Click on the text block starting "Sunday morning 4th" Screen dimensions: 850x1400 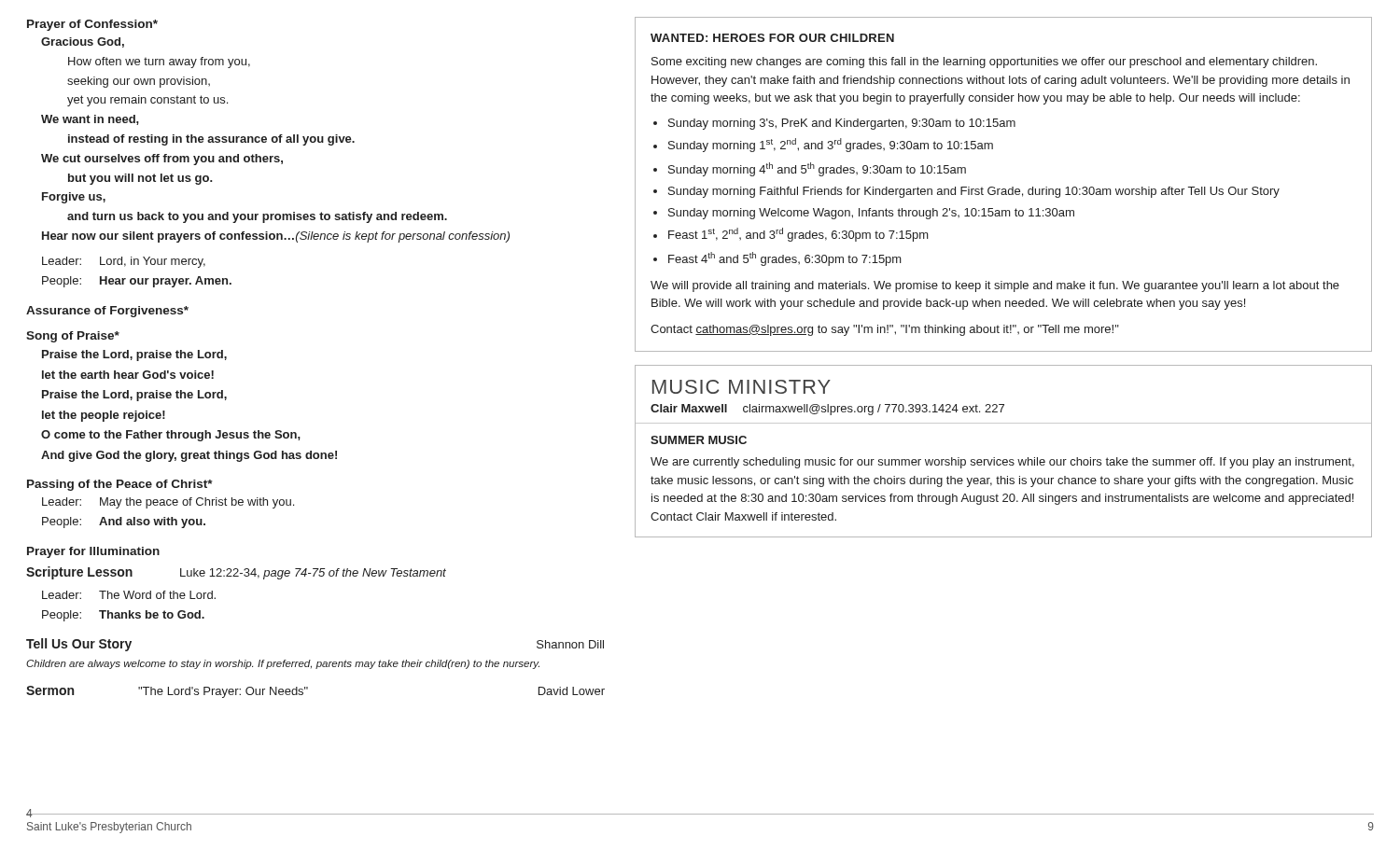pos(817,168)
